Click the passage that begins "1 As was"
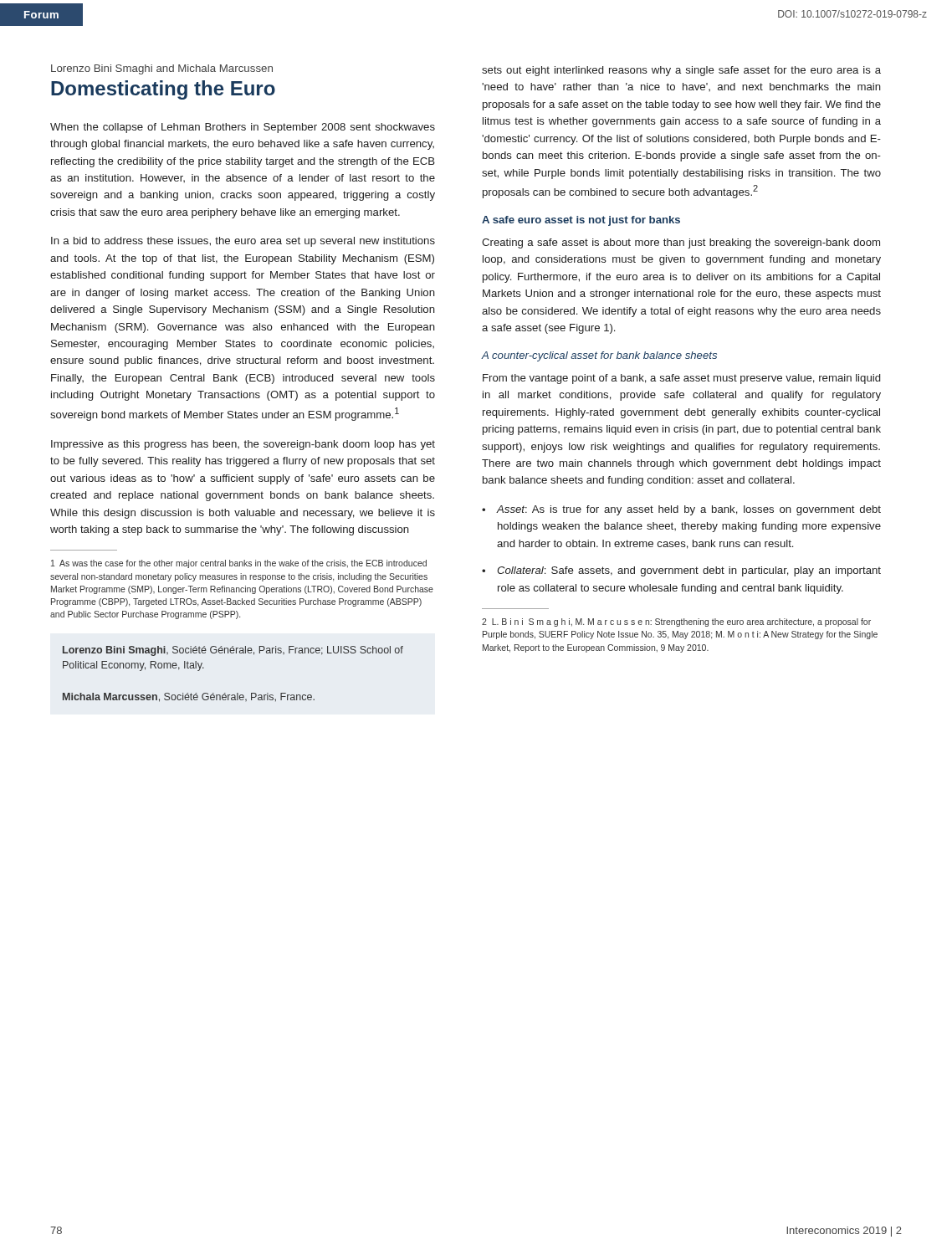 (242, 589)
